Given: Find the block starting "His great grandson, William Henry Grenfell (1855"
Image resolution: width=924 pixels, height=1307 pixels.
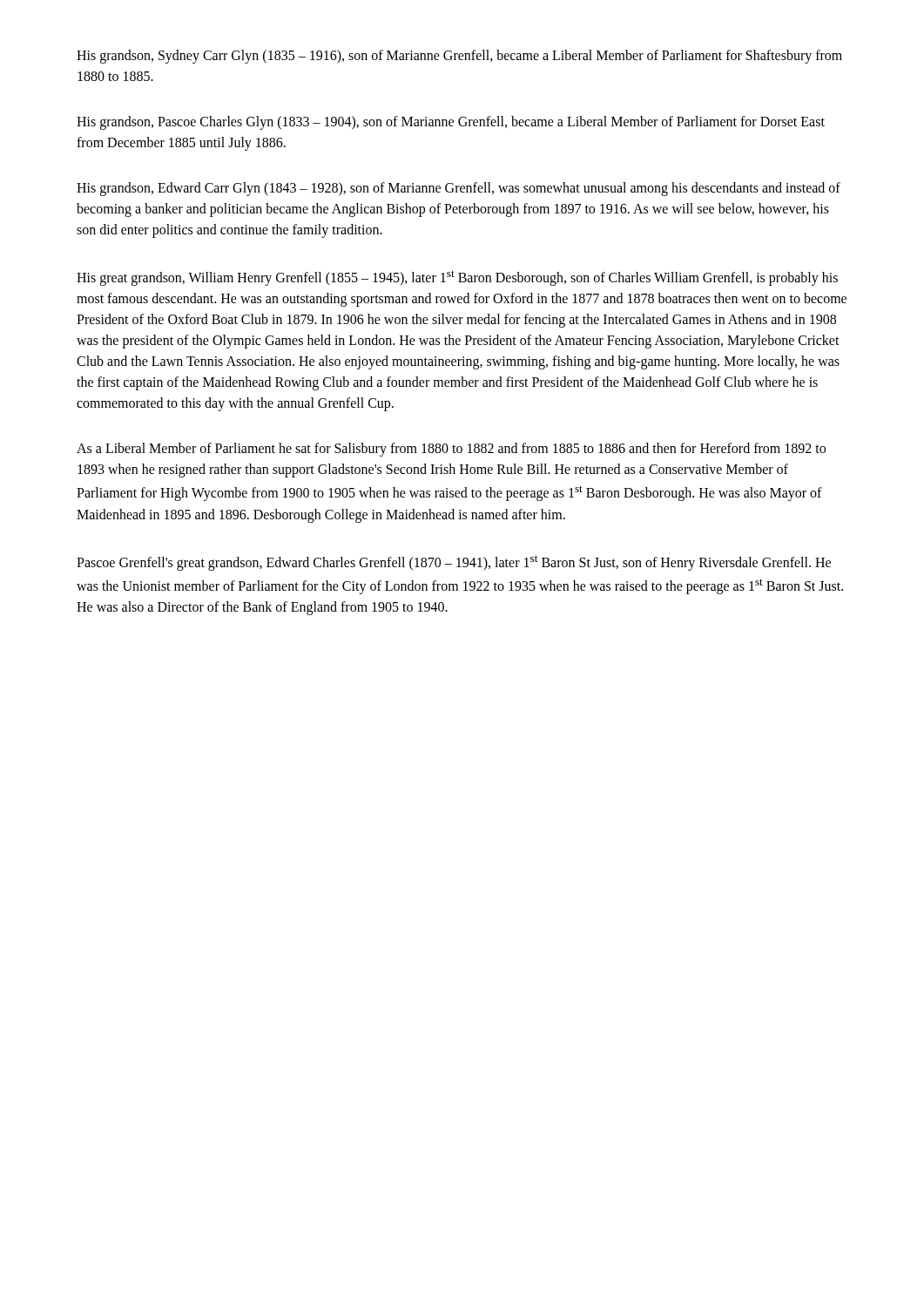Looking at the screenshot, I should pos(462,339).
